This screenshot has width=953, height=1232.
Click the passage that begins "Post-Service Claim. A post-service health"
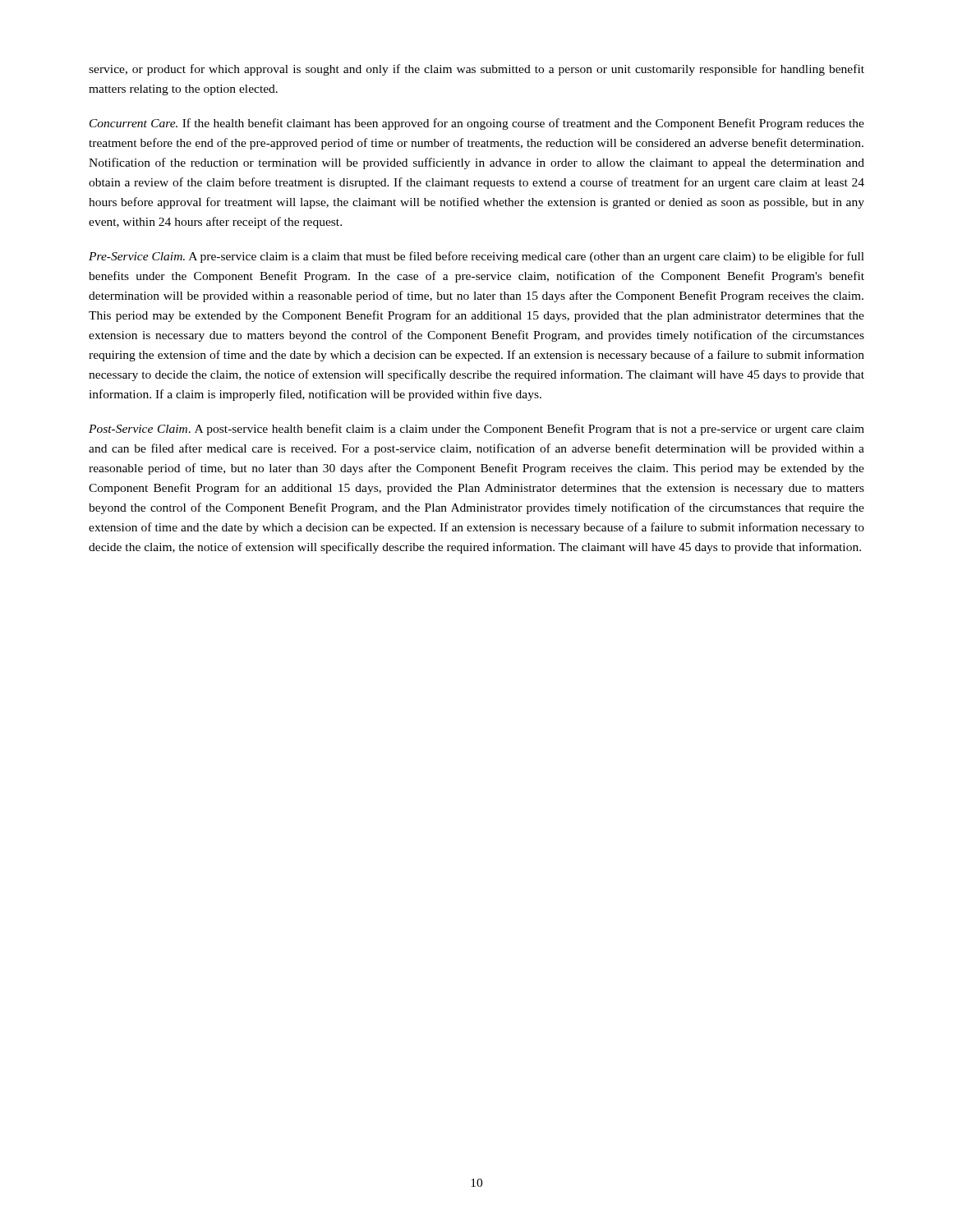(476, 488)
